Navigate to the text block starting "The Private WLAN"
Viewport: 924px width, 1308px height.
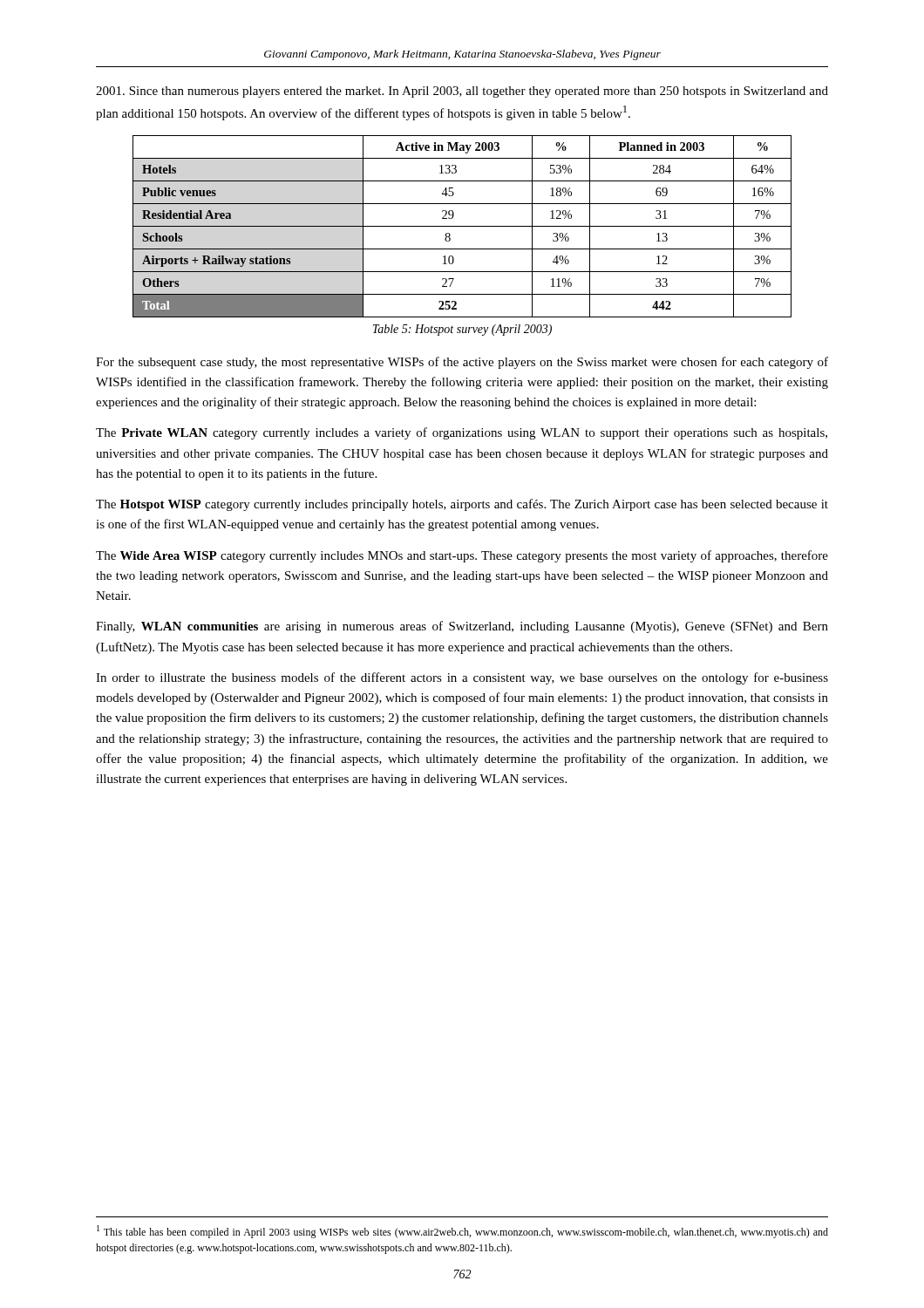pos(462,453)
